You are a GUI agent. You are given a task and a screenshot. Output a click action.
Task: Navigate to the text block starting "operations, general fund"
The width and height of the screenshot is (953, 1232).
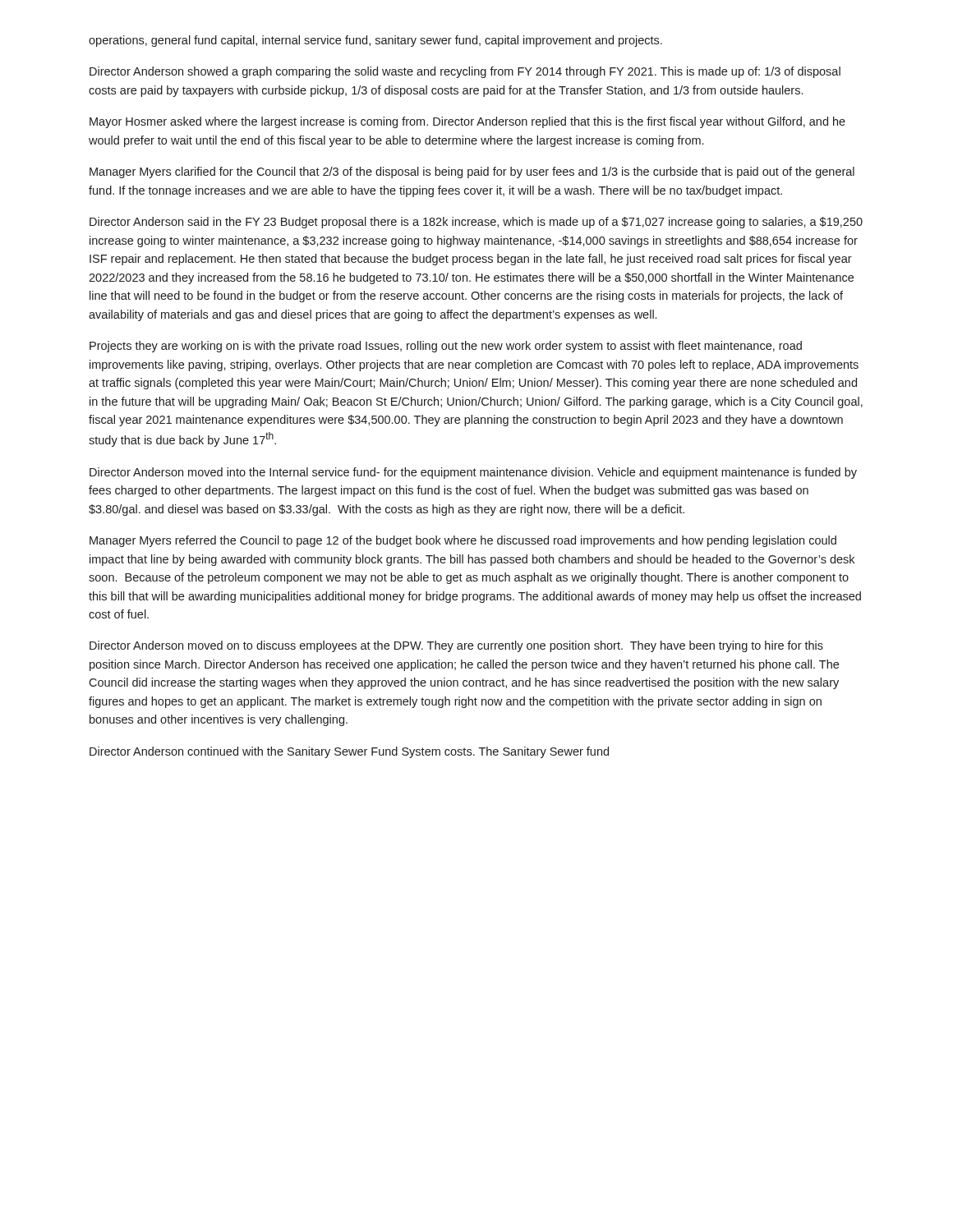pyautogui.click(x=376, y=40)
